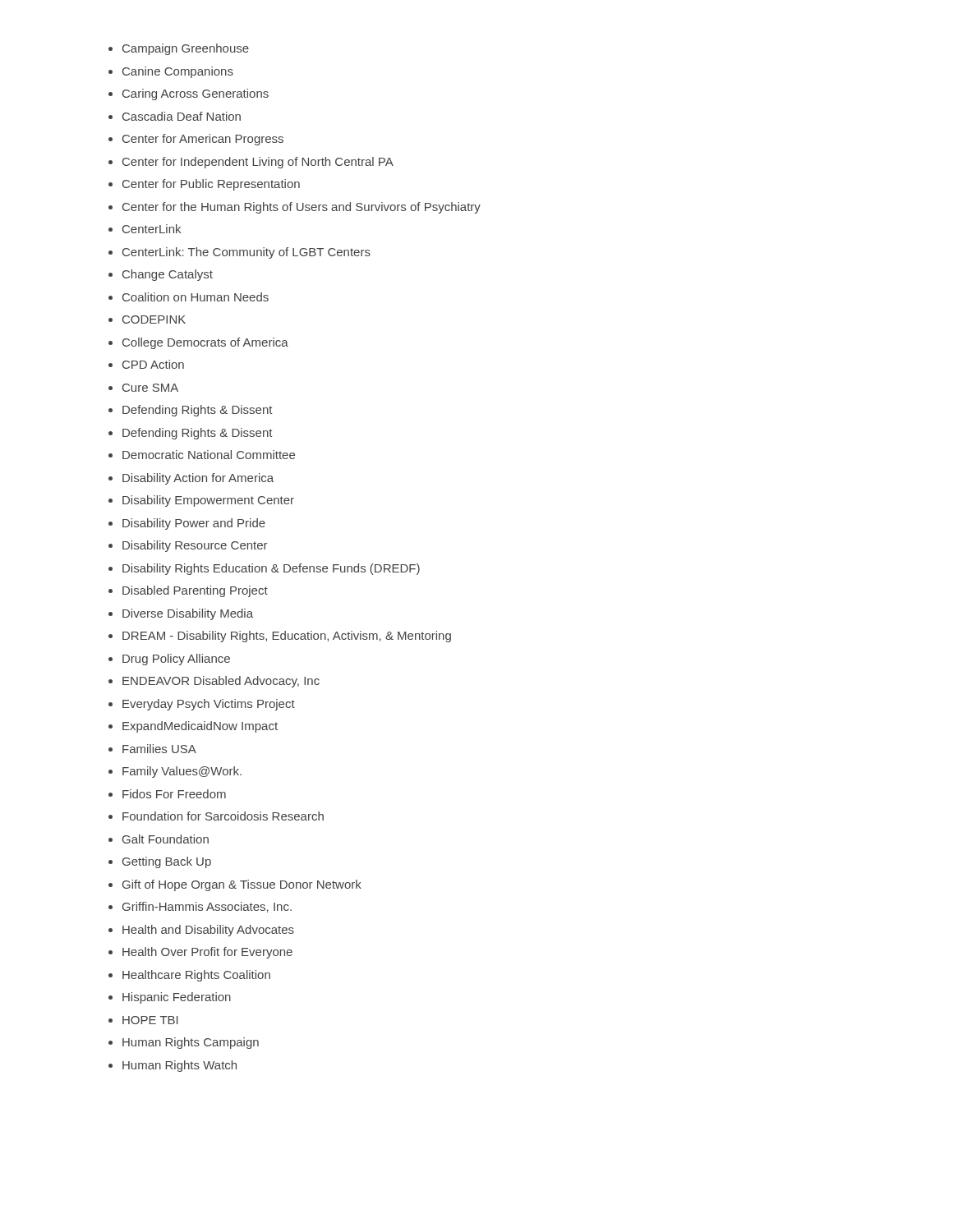
Task: Point to the text starting "Getting Back Up"
Action: [167, 862]
